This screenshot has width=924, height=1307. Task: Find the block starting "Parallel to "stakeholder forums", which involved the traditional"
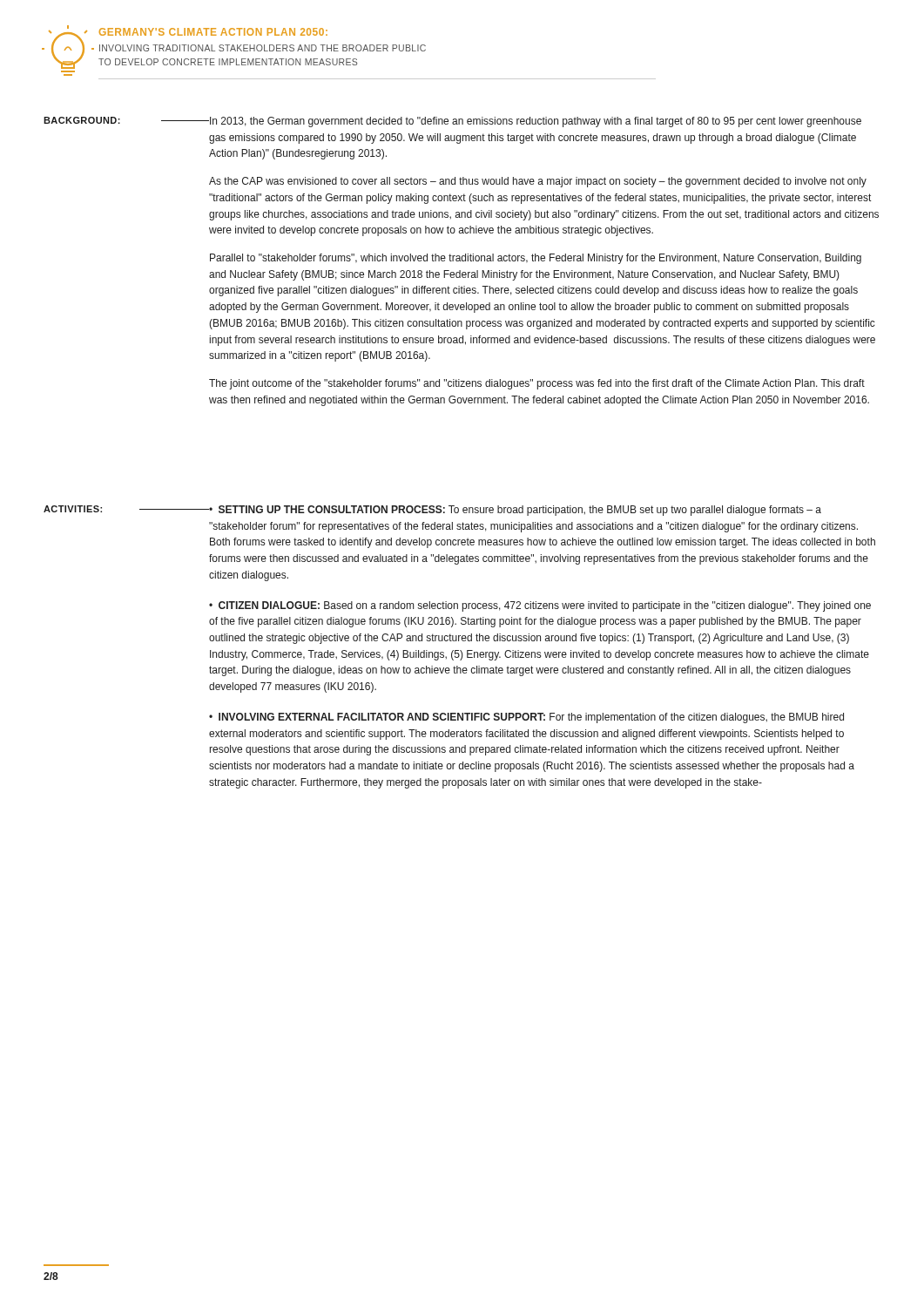coord(542,307)
